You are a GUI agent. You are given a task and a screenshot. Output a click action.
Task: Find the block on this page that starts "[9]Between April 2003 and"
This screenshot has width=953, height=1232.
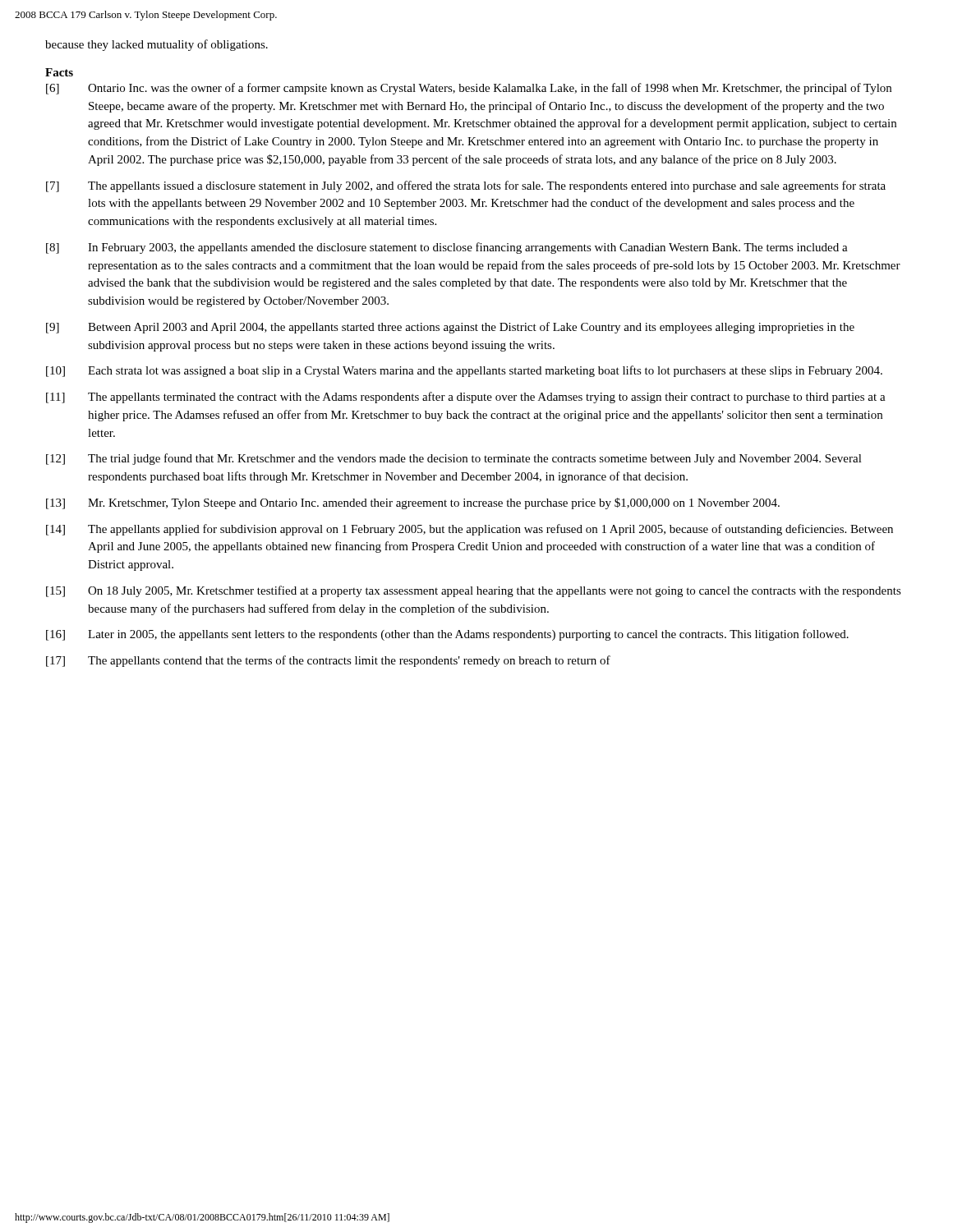coord(475,336)
